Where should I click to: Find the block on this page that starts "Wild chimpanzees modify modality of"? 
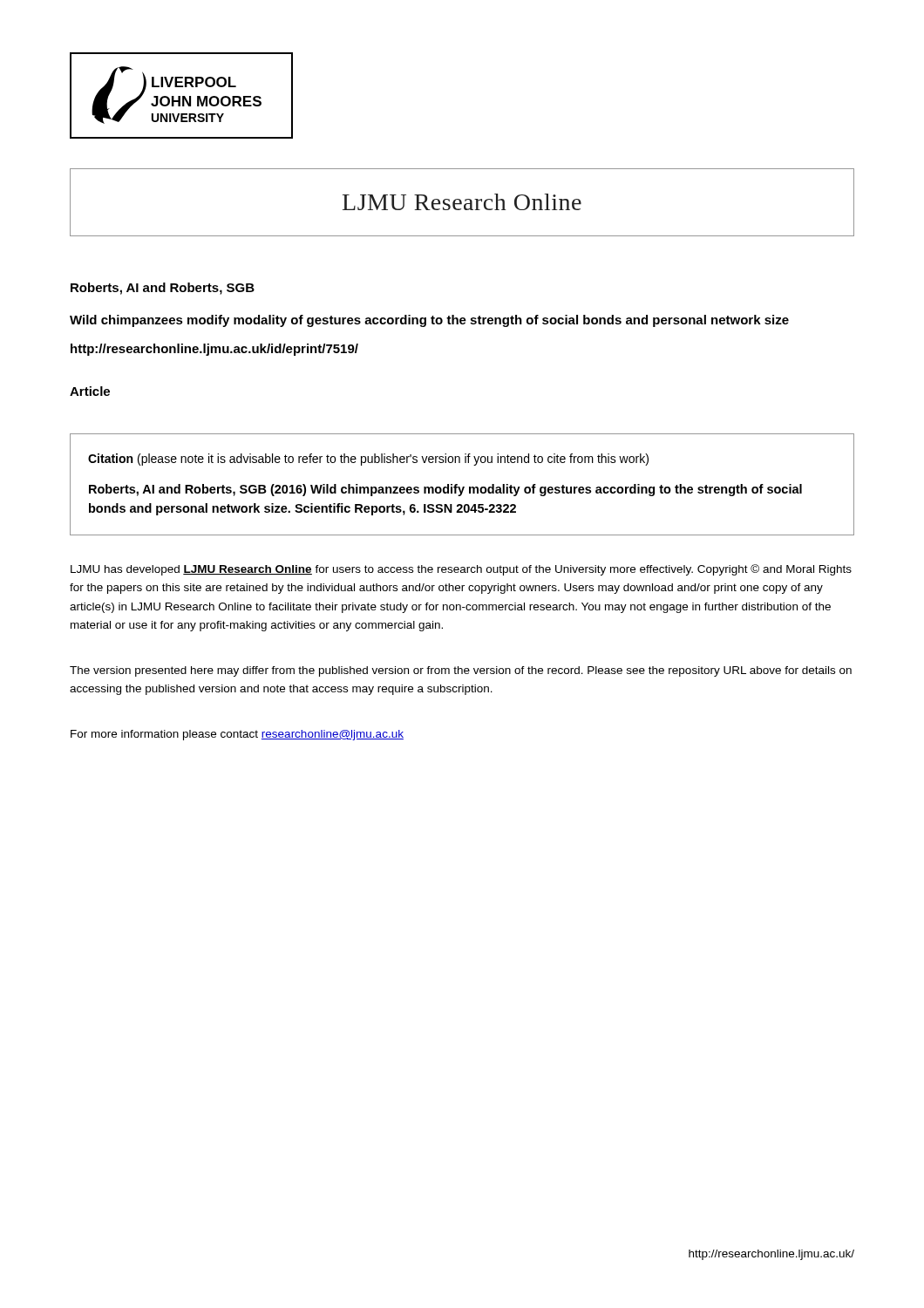click(429, 320)
